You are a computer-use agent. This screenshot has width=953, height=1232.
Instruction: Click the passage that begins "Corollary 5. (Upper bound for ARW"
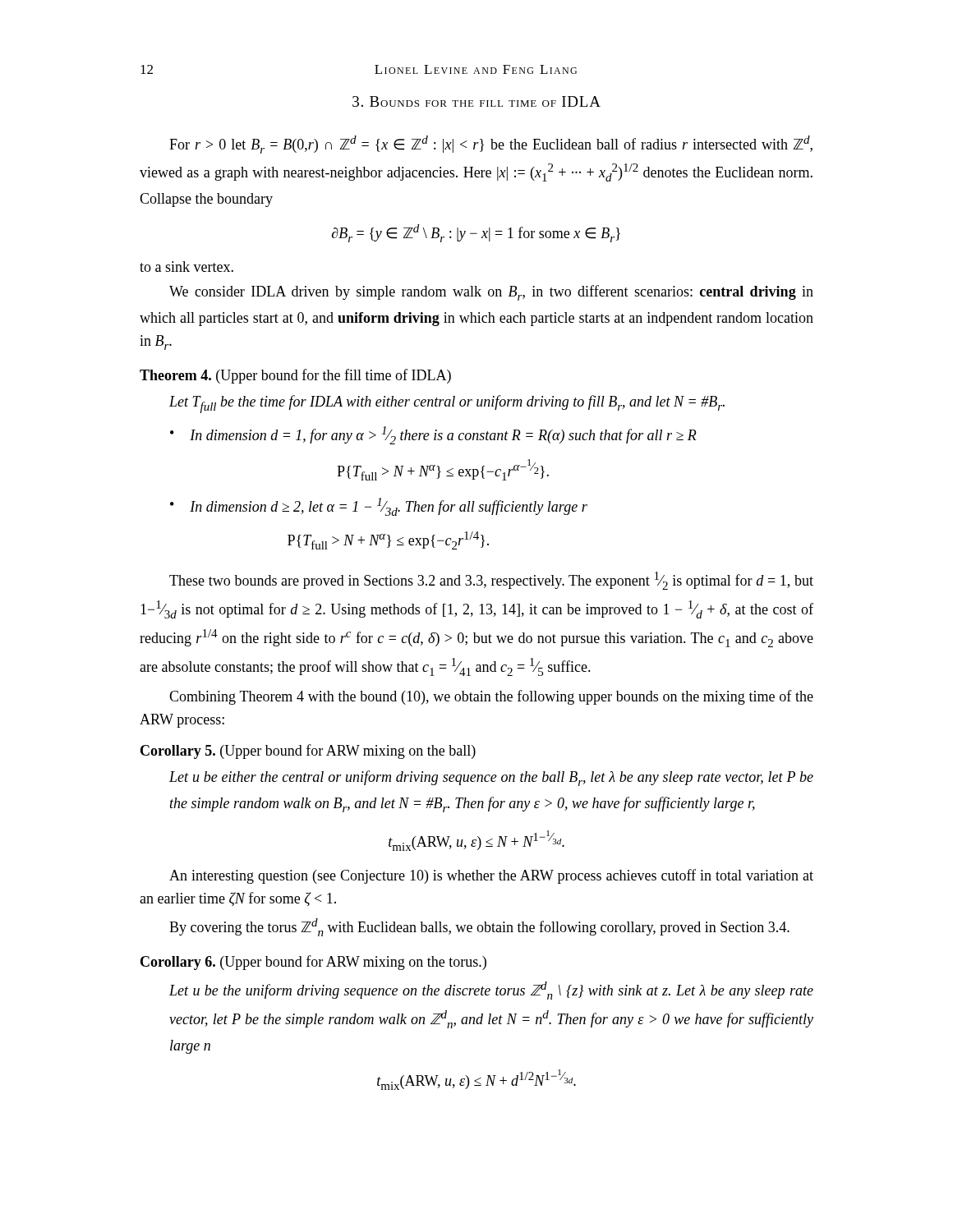[308, 751]
